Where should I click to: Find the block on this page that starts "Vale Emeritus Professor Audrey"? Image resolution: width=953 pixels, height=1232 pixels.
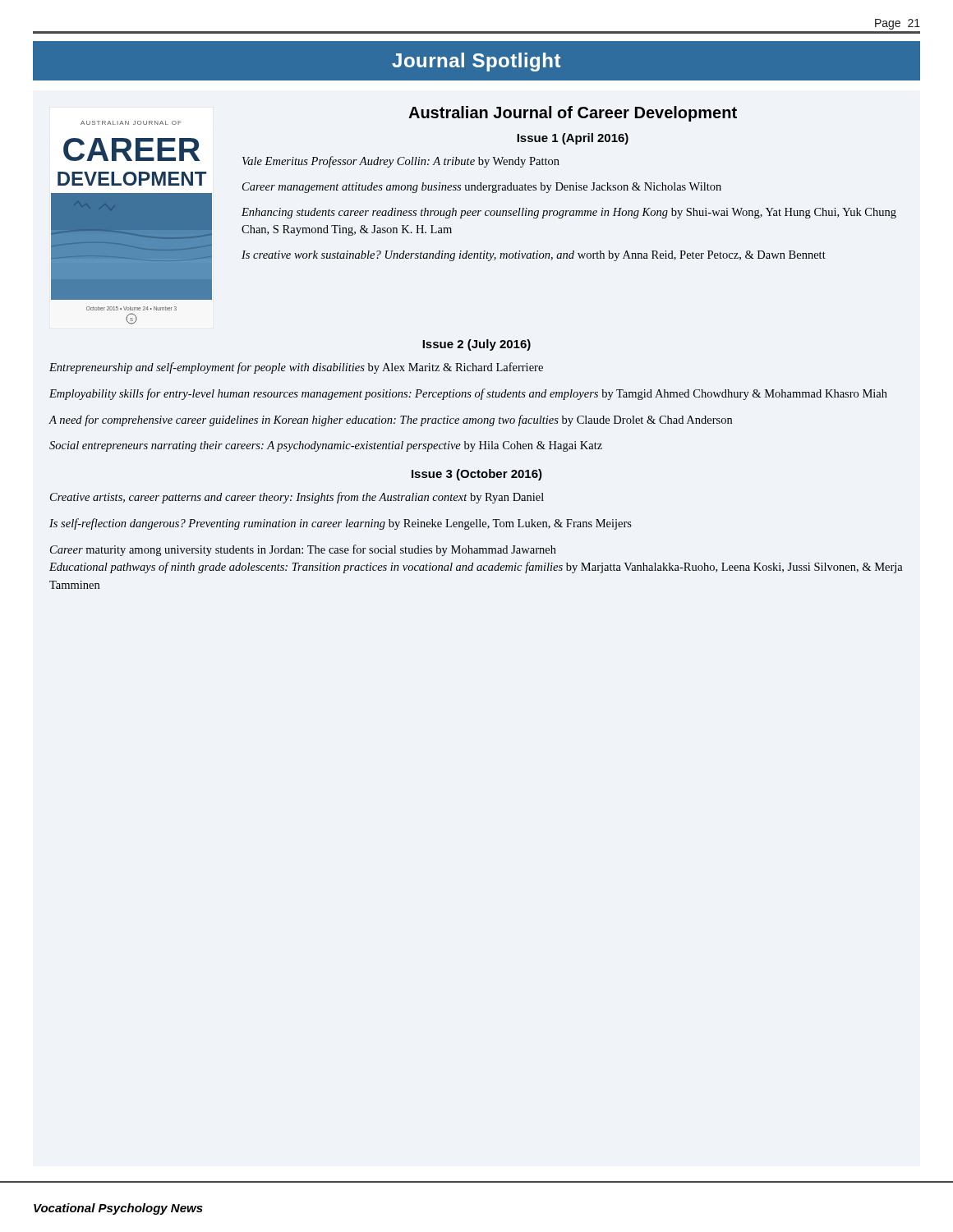click(x=400, y=161)
